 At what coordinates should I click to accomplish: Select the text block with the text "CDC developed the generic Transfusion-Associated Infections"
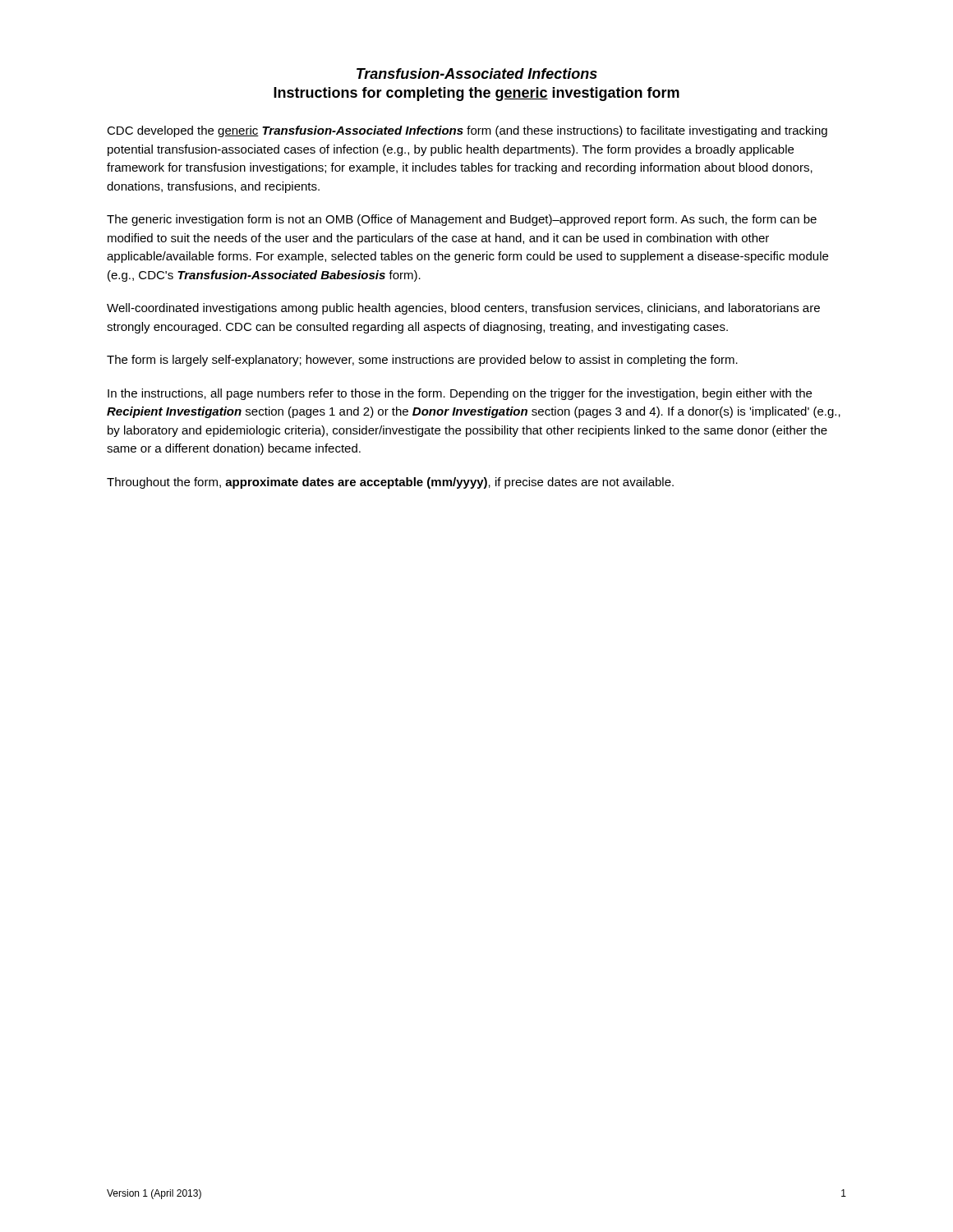[x=467, y=158]
